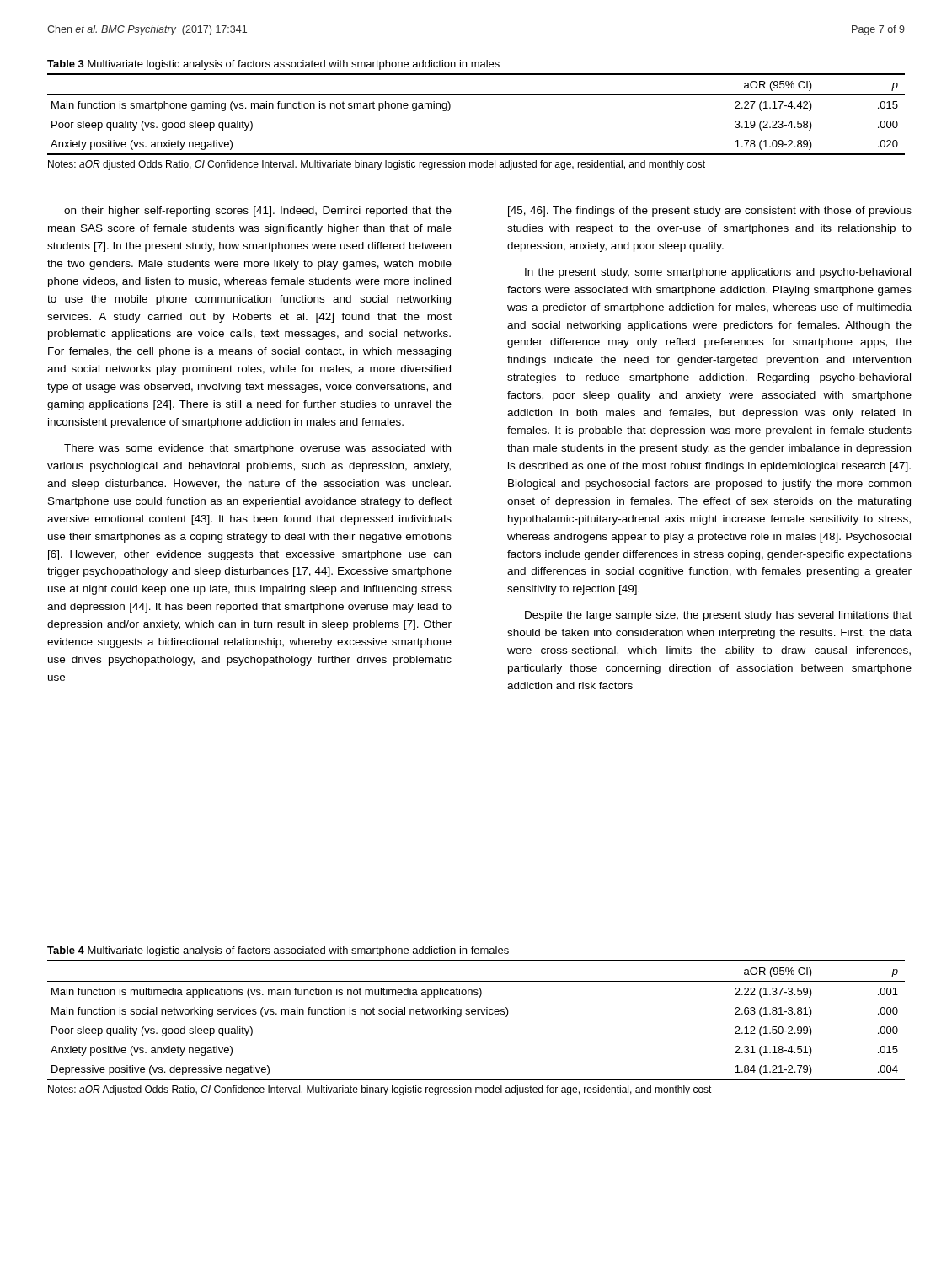Click the passage that begins "There was some evidence that smartphone overuse"
The image size is (952, 1264).
tap(249, 562)
